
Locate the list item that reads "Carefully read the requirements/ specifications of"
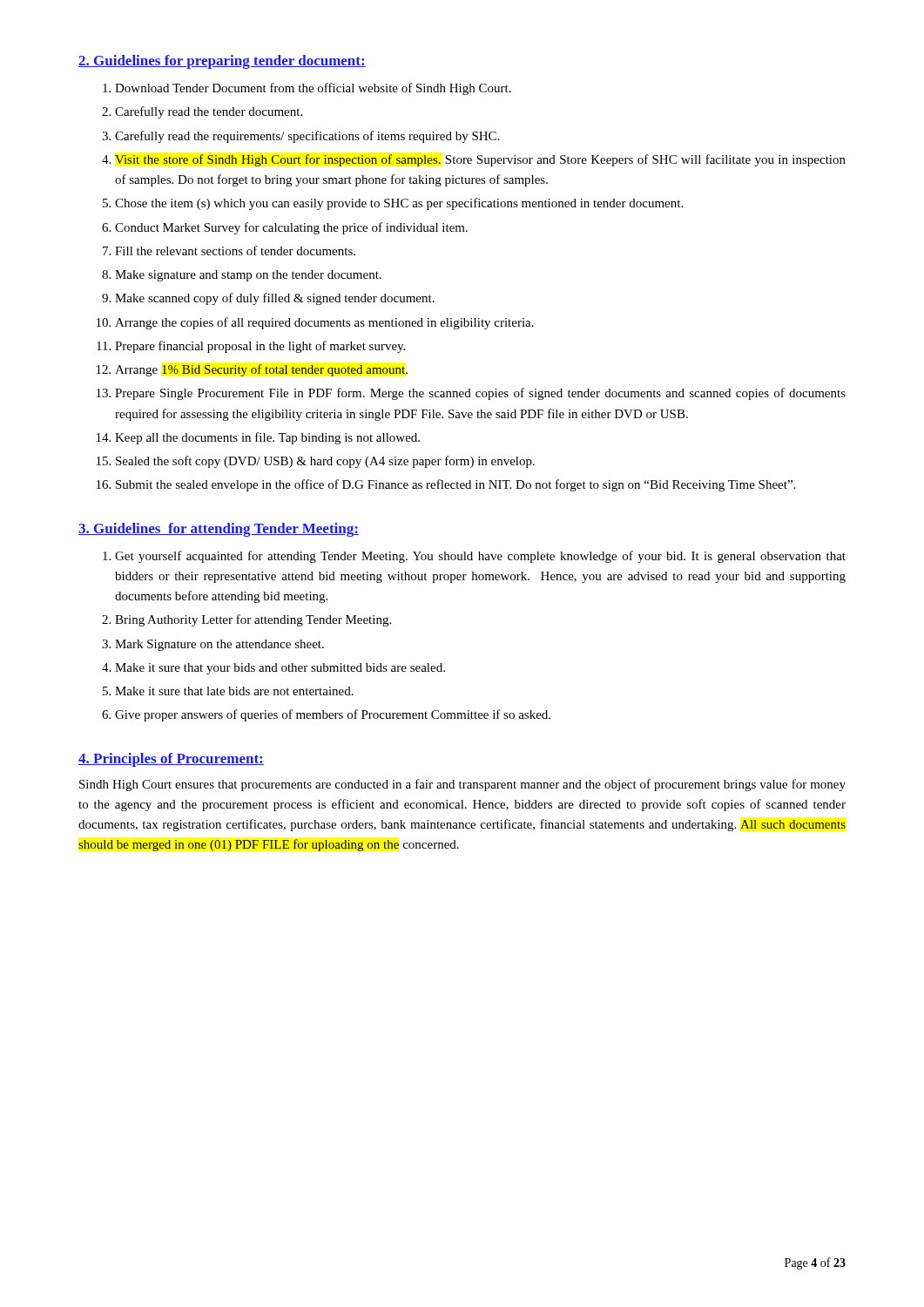pos(308,135)
